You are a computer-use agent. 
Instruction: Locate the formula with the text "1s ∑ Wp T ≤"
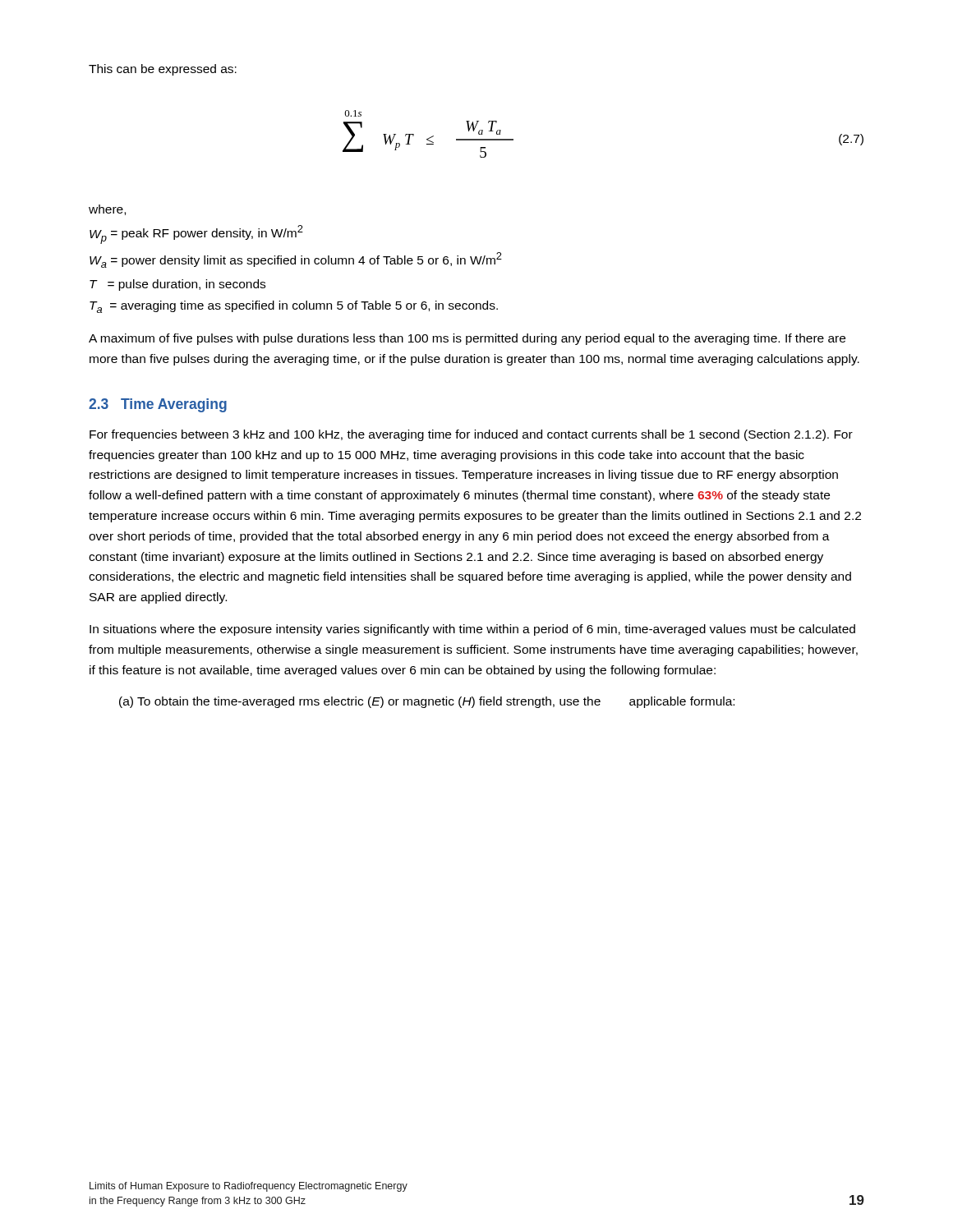[x=353, y=113]
